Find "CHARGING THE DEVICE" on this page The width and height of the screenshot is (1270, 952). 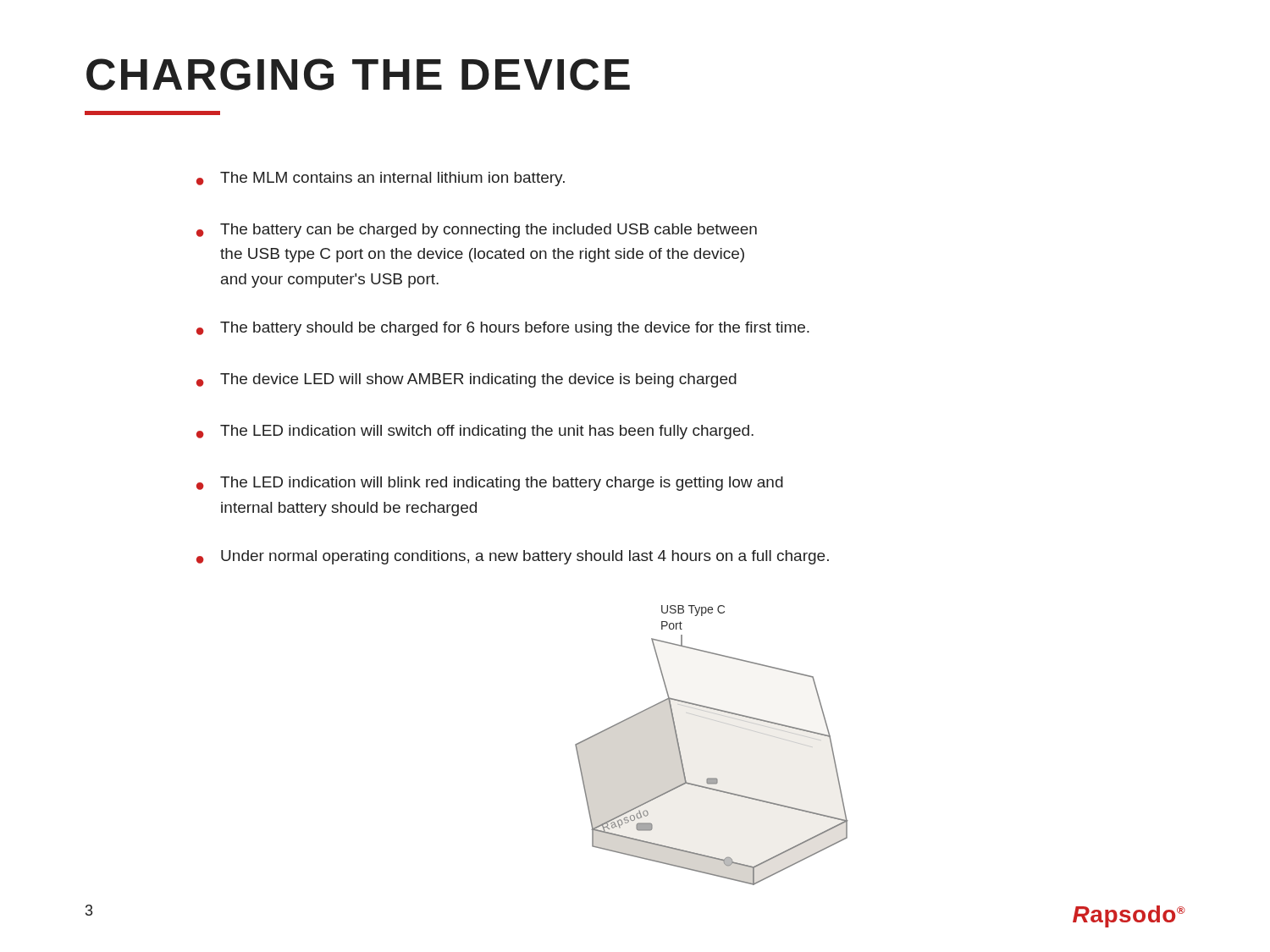[x=359, y=83]
